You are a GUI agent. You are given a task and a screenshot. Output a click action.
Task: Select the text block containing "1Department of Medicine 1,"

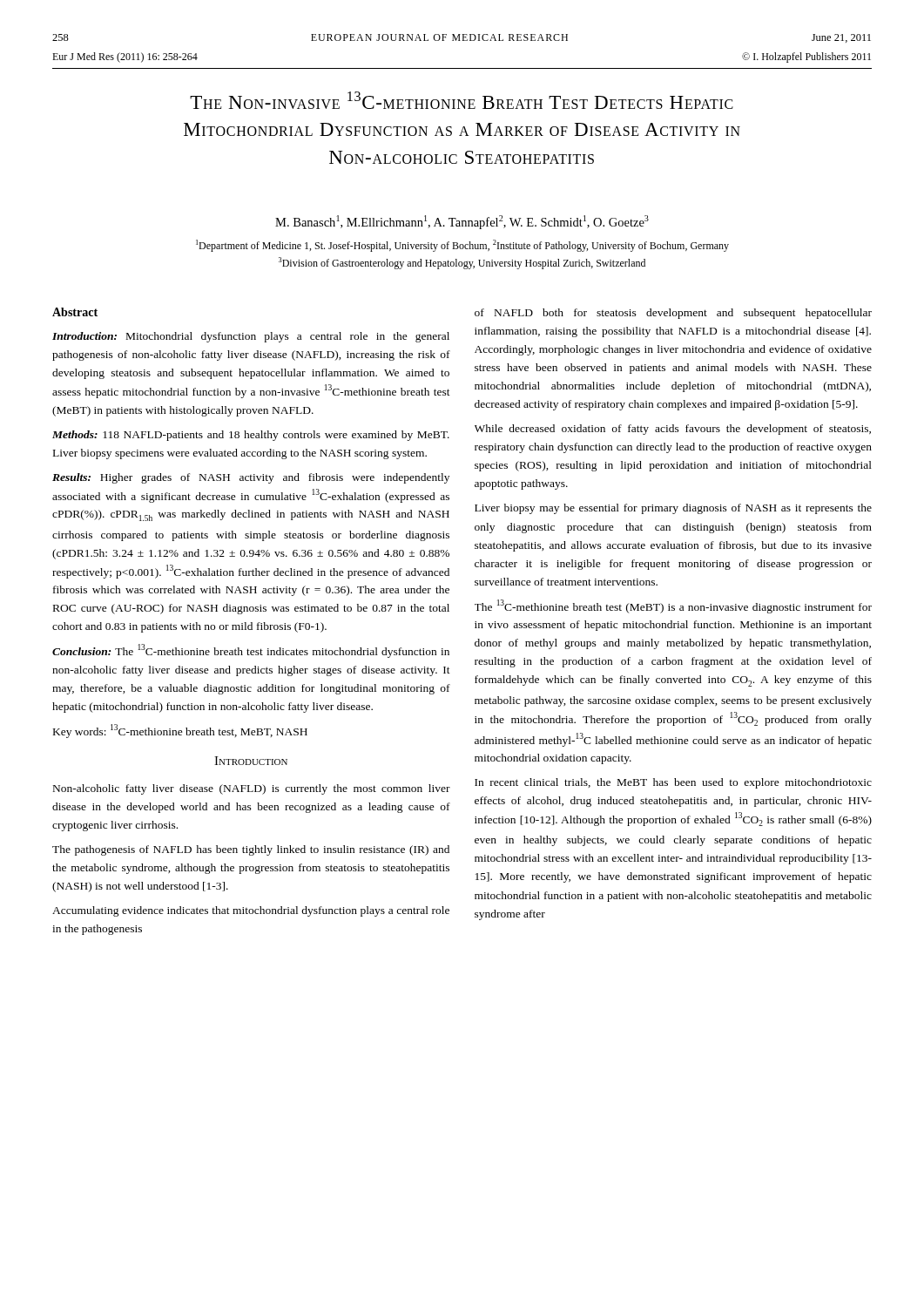(462, 254)
